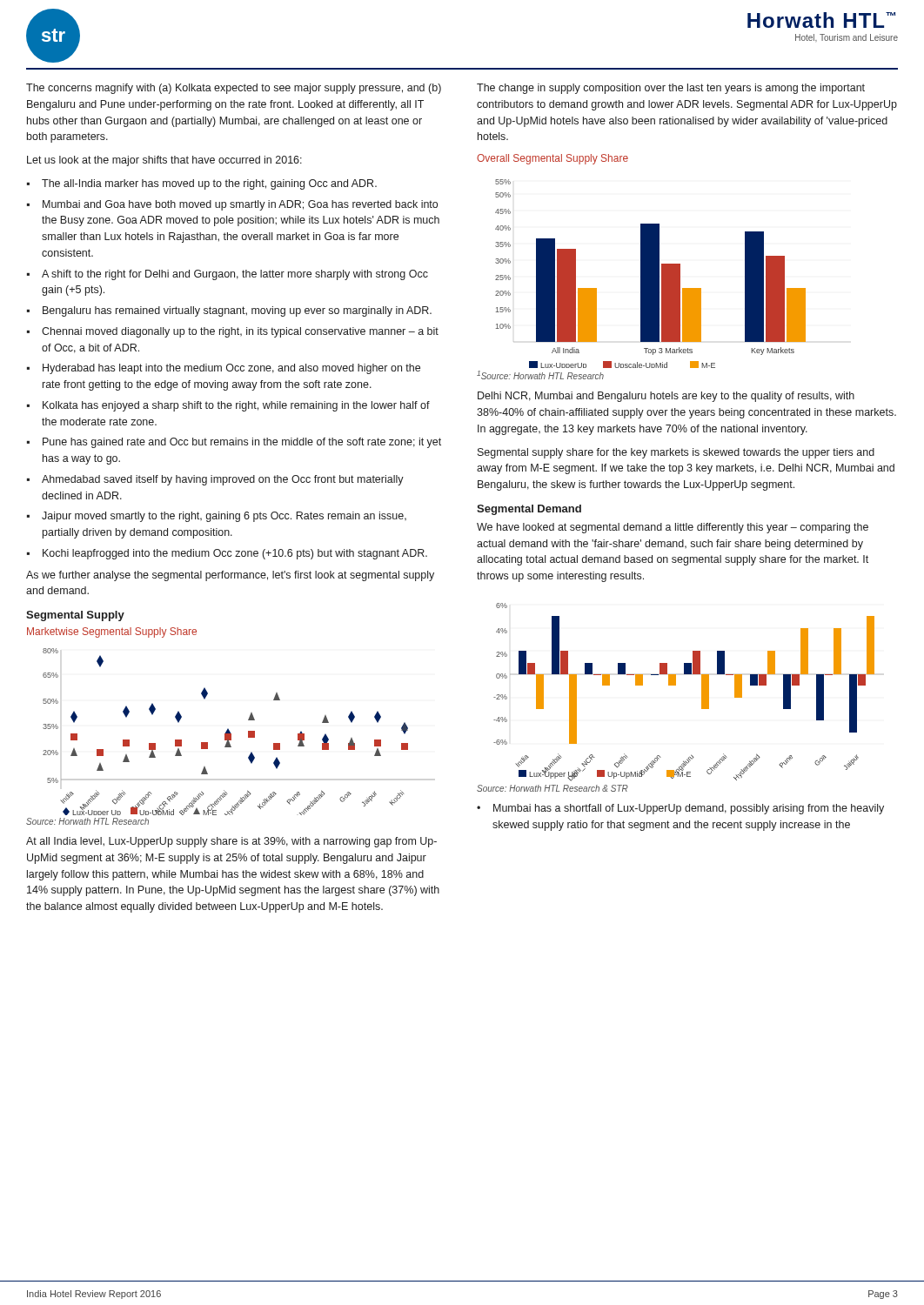The image size is (924, 1305).
Task: Click on the region starting "As we further analyse the segmental performance, let's"
Action: 230,583
